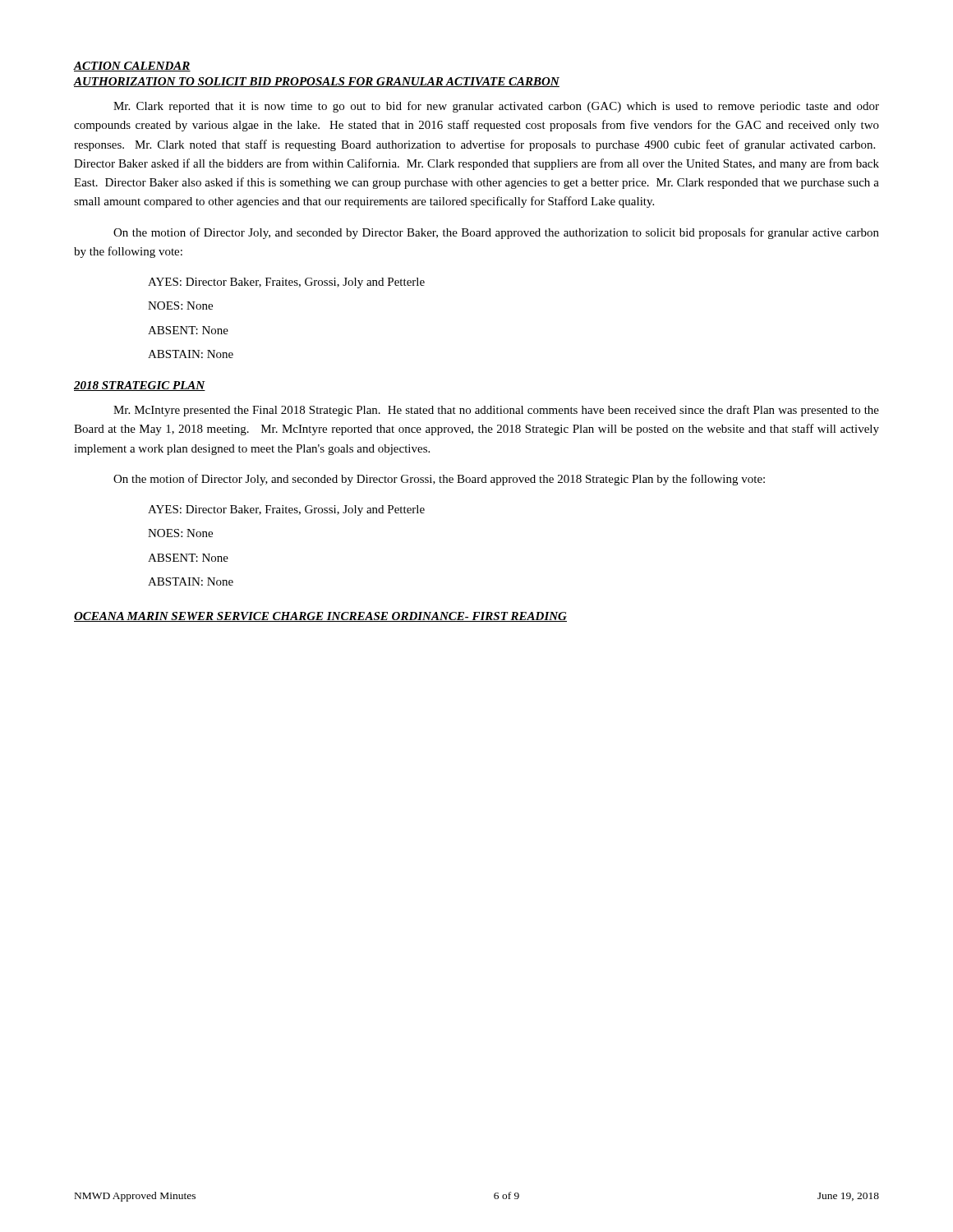Locate the element starting "Mr. Clark reported that"
Image resolution: width=953 pixels, height=1232 pixels.
[476, 154]
